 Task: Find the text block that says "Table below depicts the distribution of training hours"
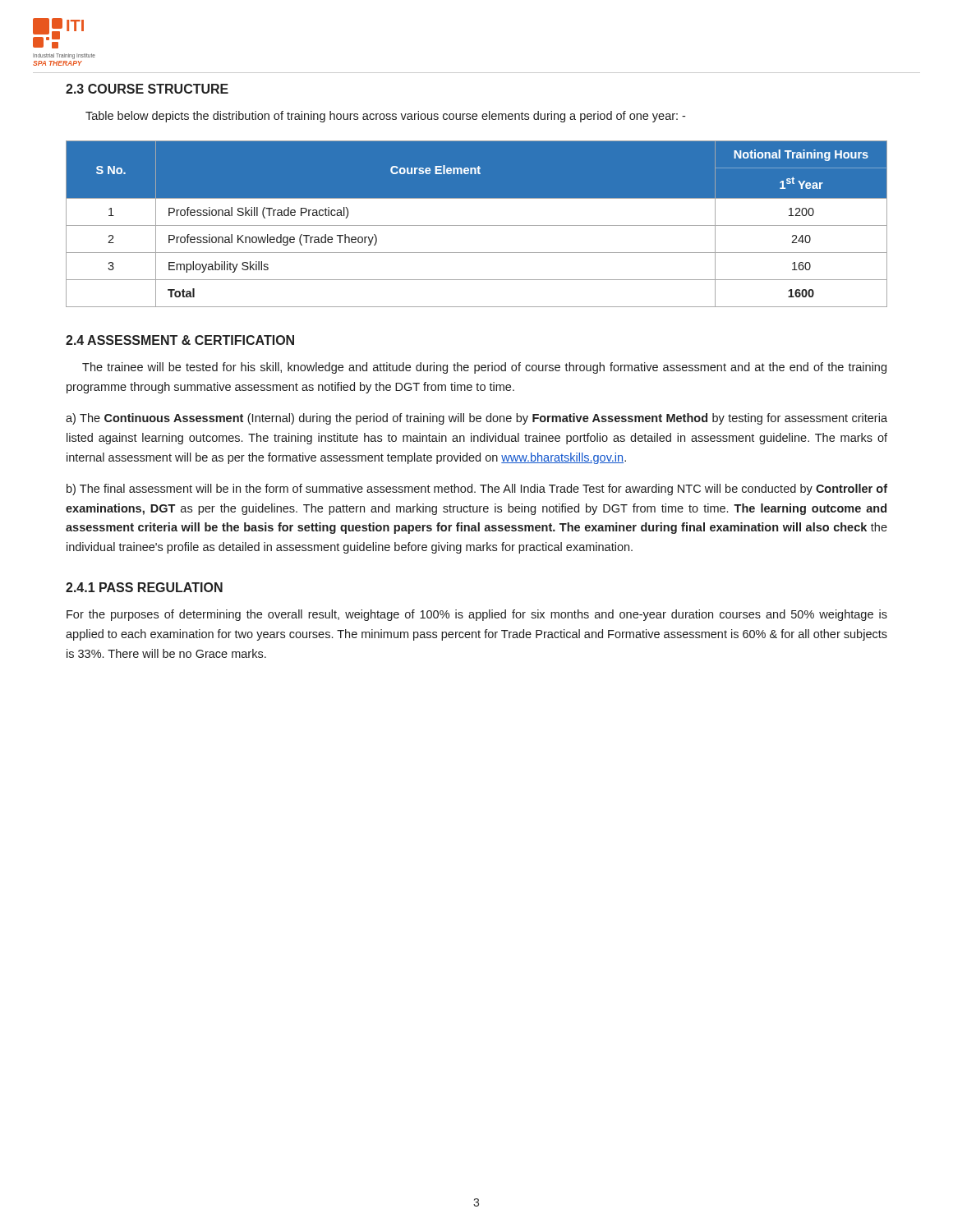(x=376, y=116)
